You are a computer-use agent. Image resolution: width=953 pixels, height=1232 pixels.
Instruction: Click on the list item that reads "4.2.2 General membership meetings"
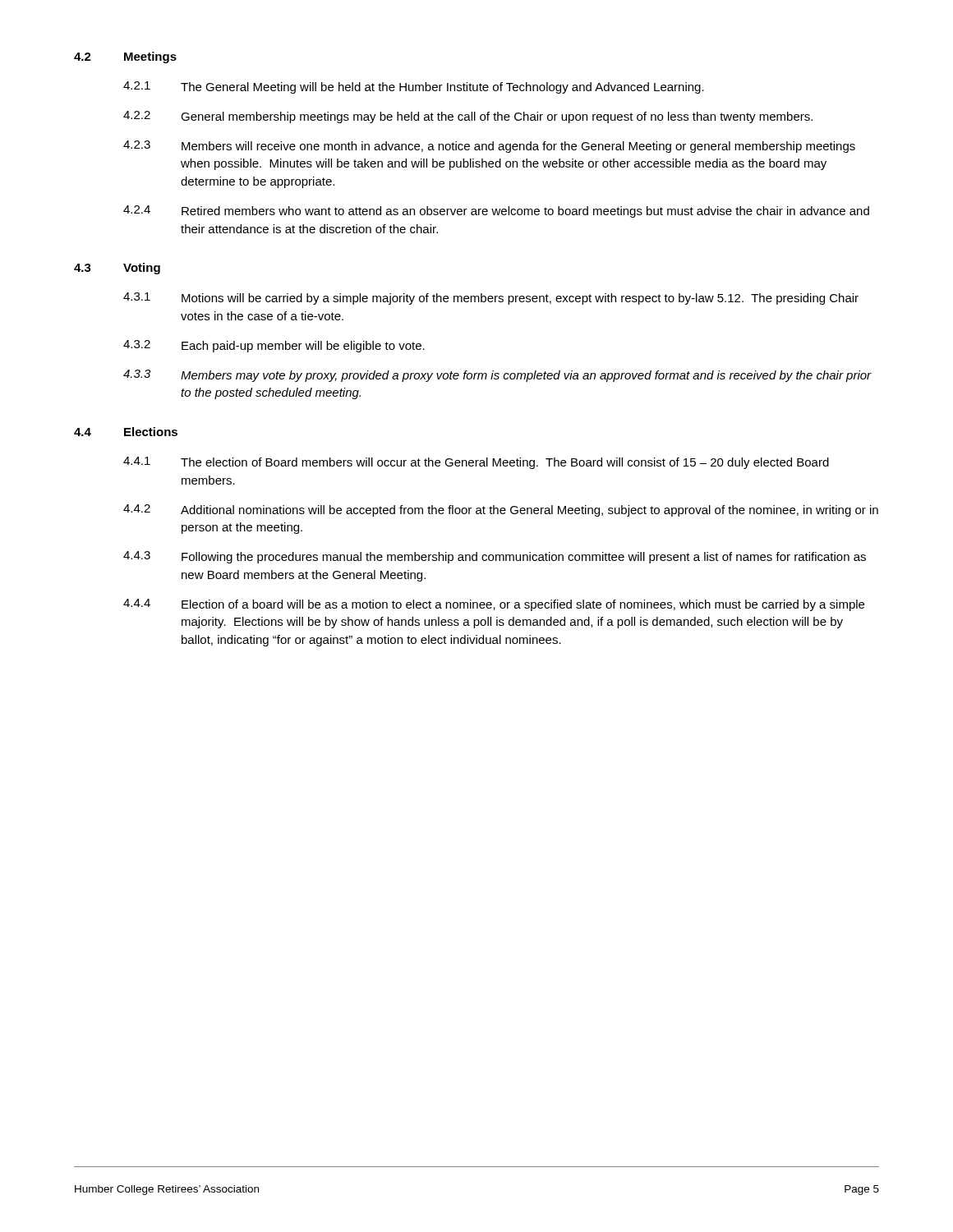point(501,116)
